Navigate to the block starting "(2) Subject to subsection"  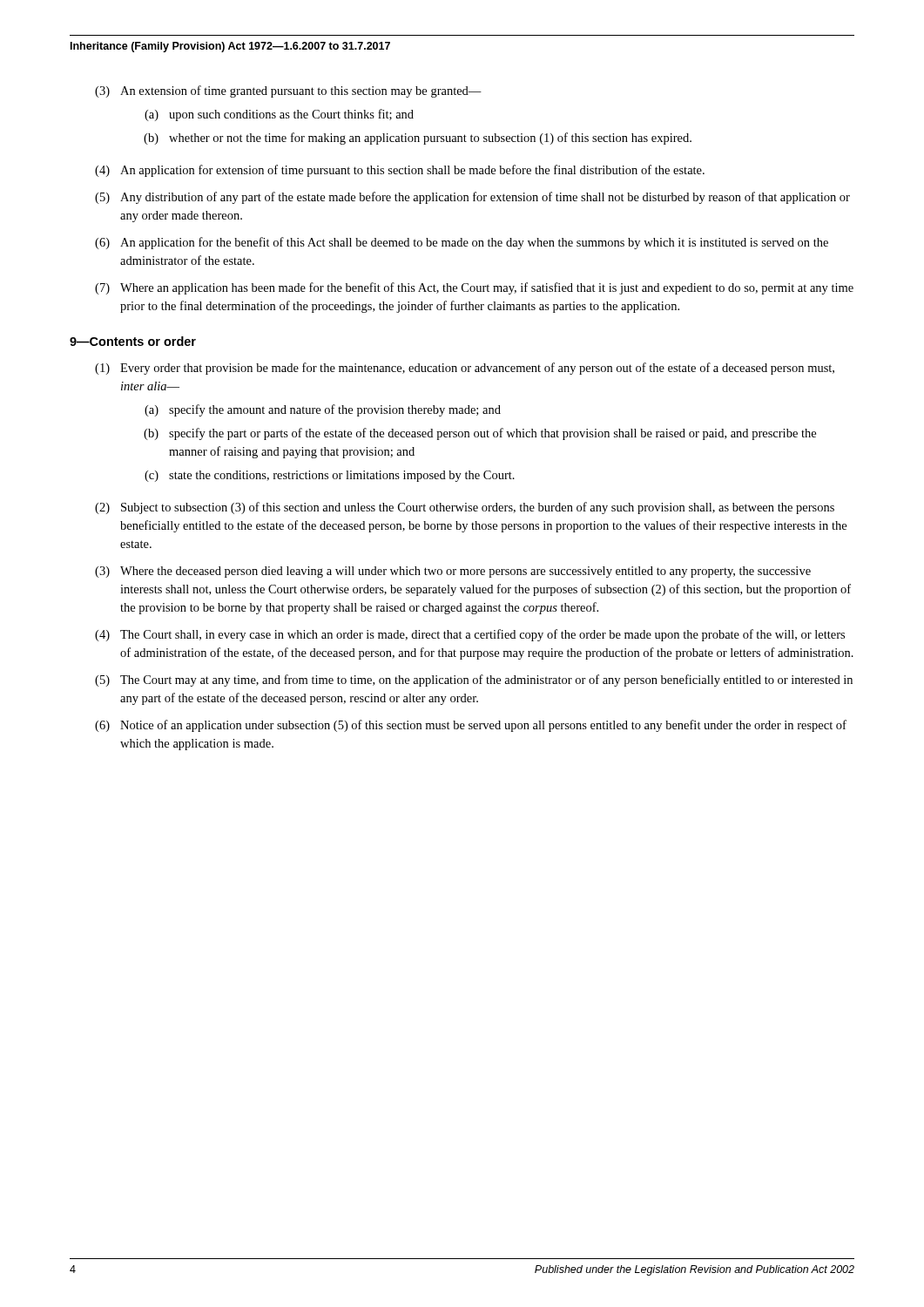462,526
